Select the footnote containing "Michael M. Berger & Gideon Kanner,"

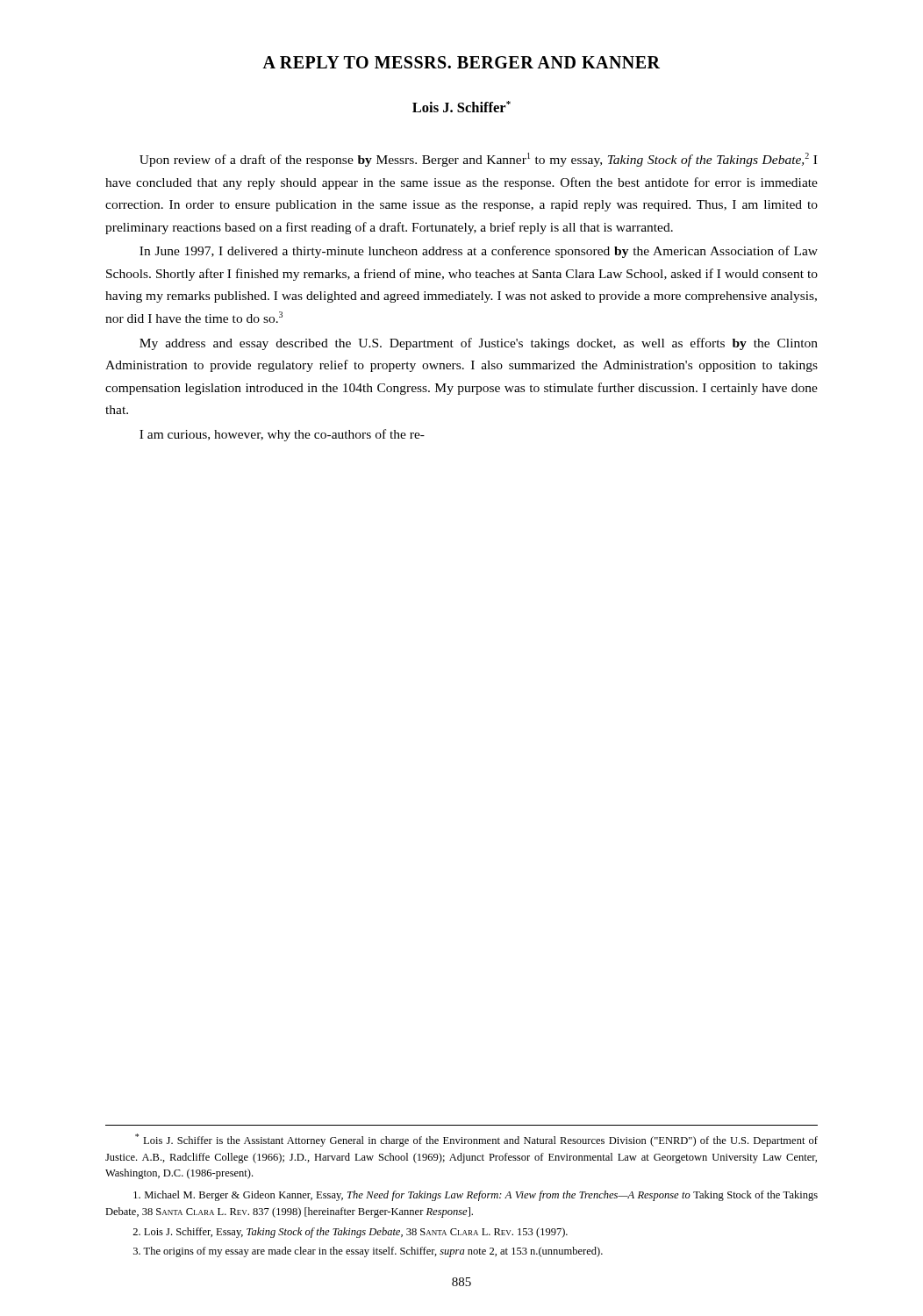[462, 1203]
